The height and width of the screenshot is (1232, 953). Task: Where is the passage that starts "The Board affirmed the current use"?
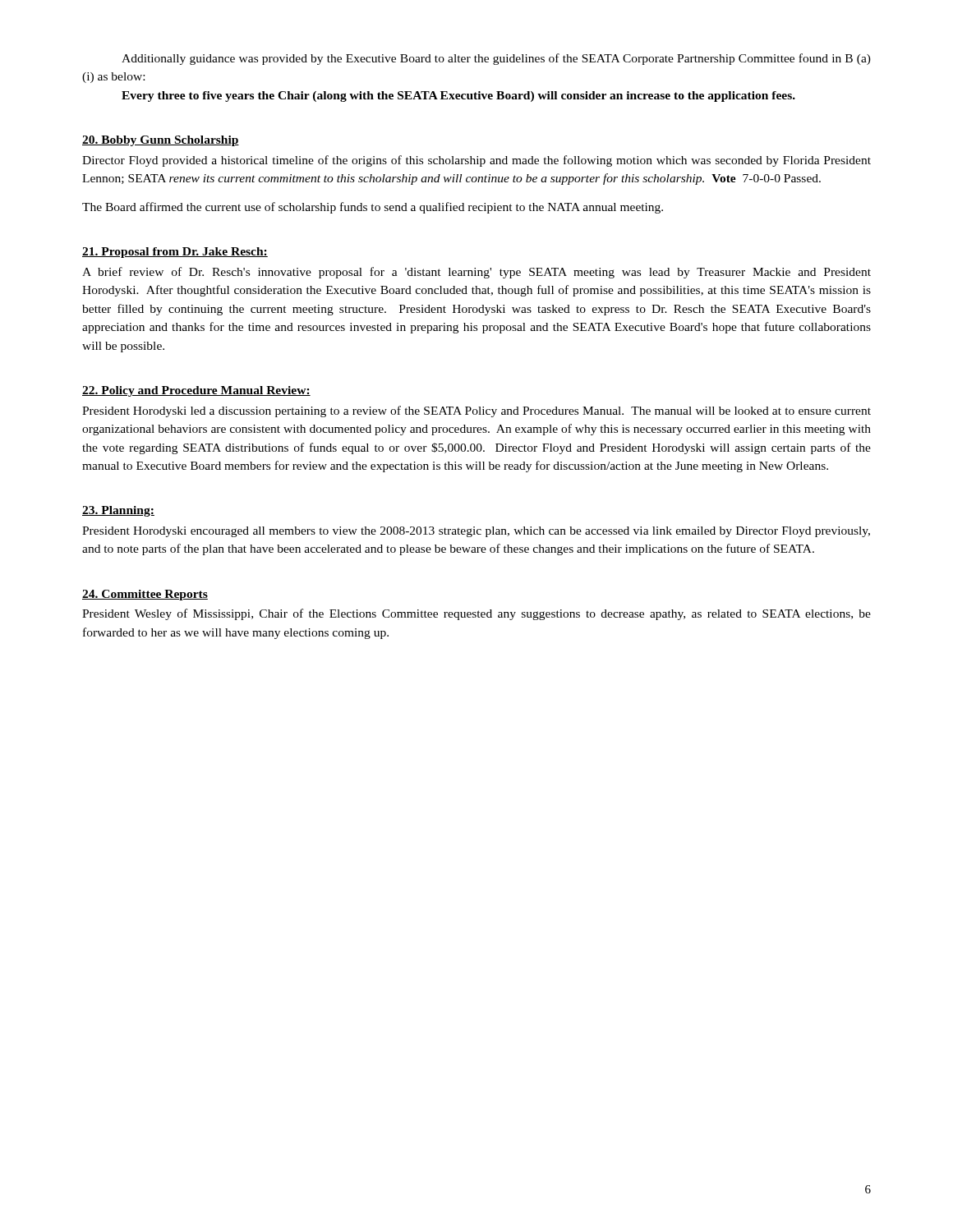tap(373, 206)
